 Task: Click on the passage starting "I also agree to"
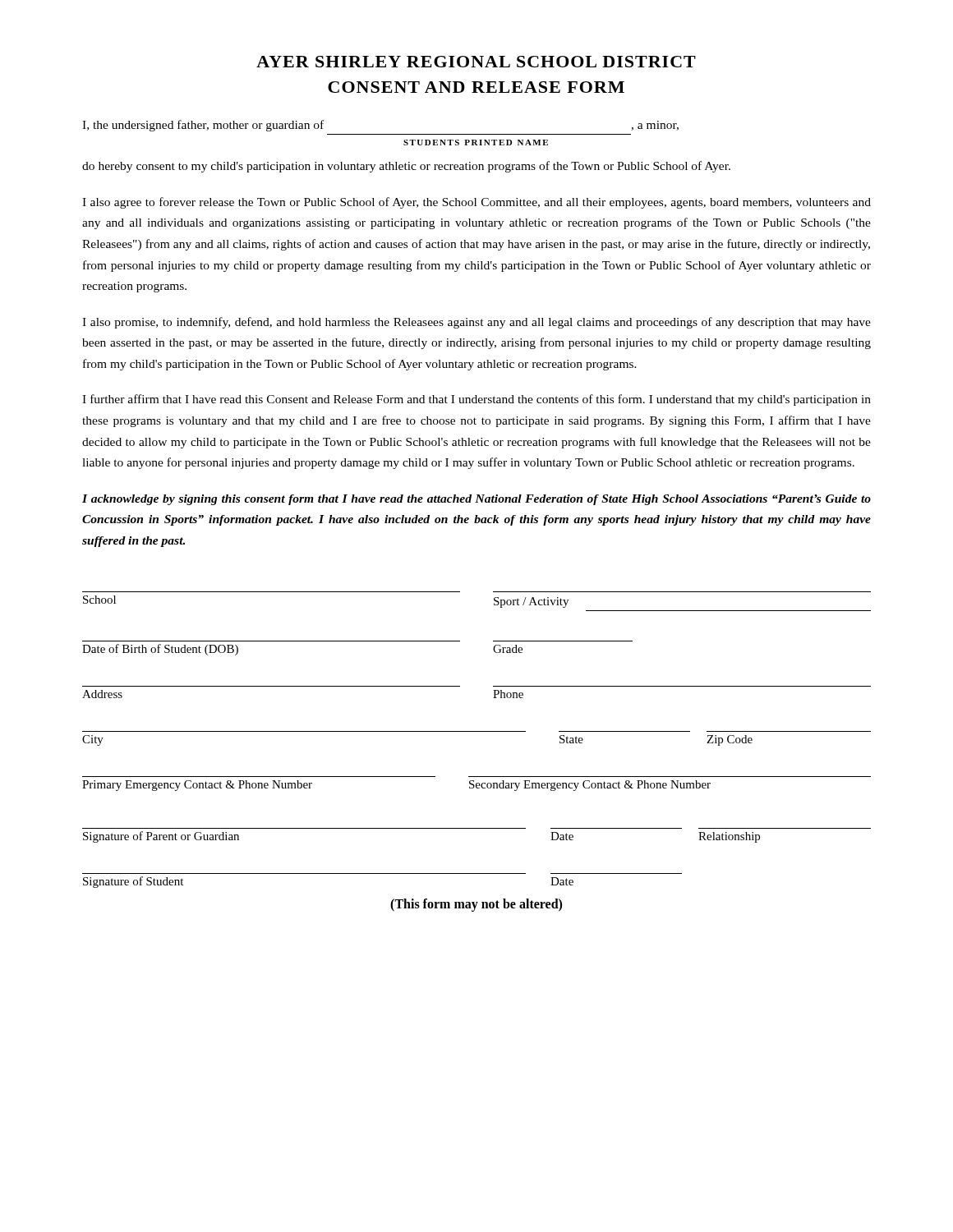coord(476,244)
